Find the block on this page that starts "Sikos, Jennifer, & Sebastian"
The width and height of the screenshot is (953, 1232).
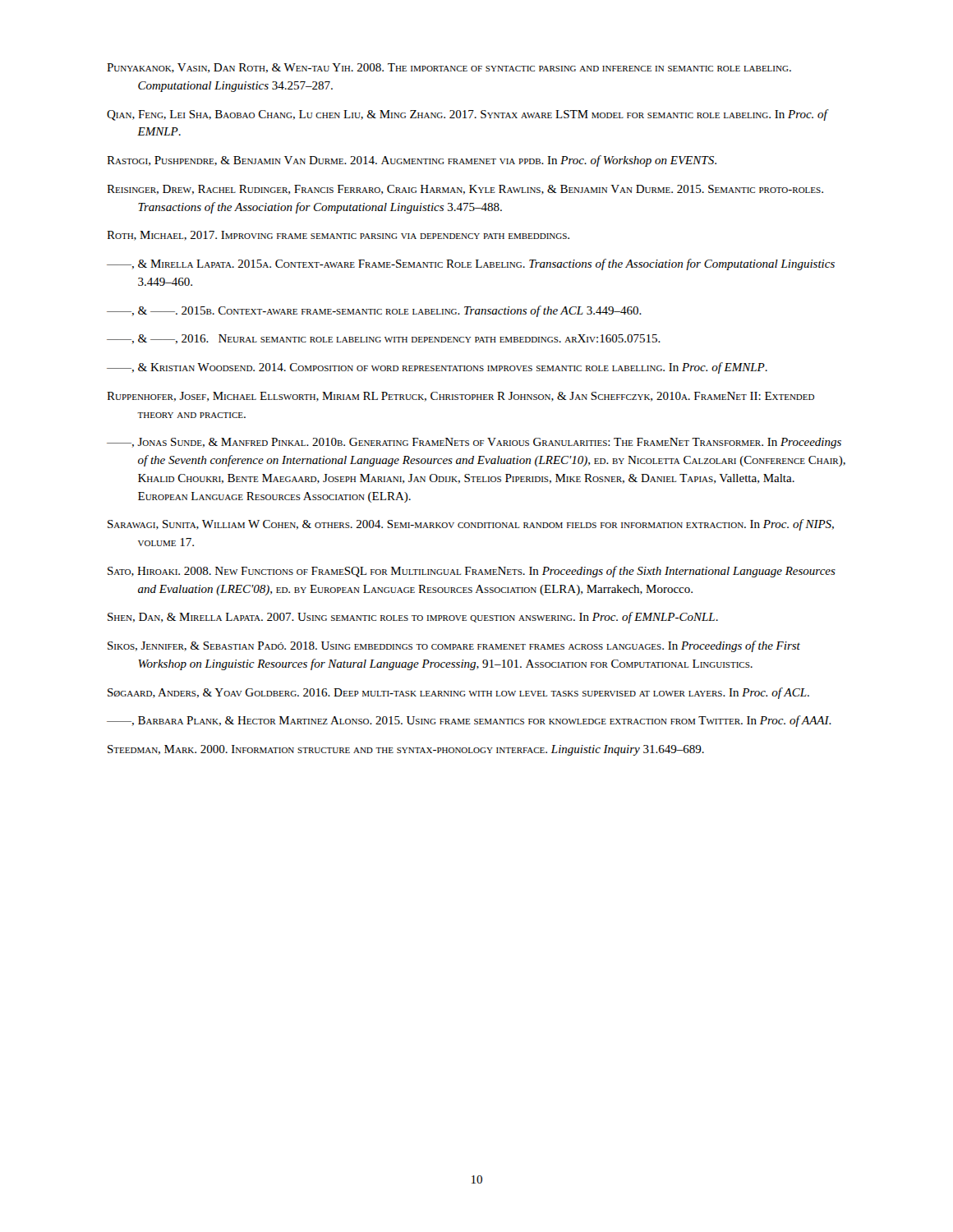coord(476,655)
